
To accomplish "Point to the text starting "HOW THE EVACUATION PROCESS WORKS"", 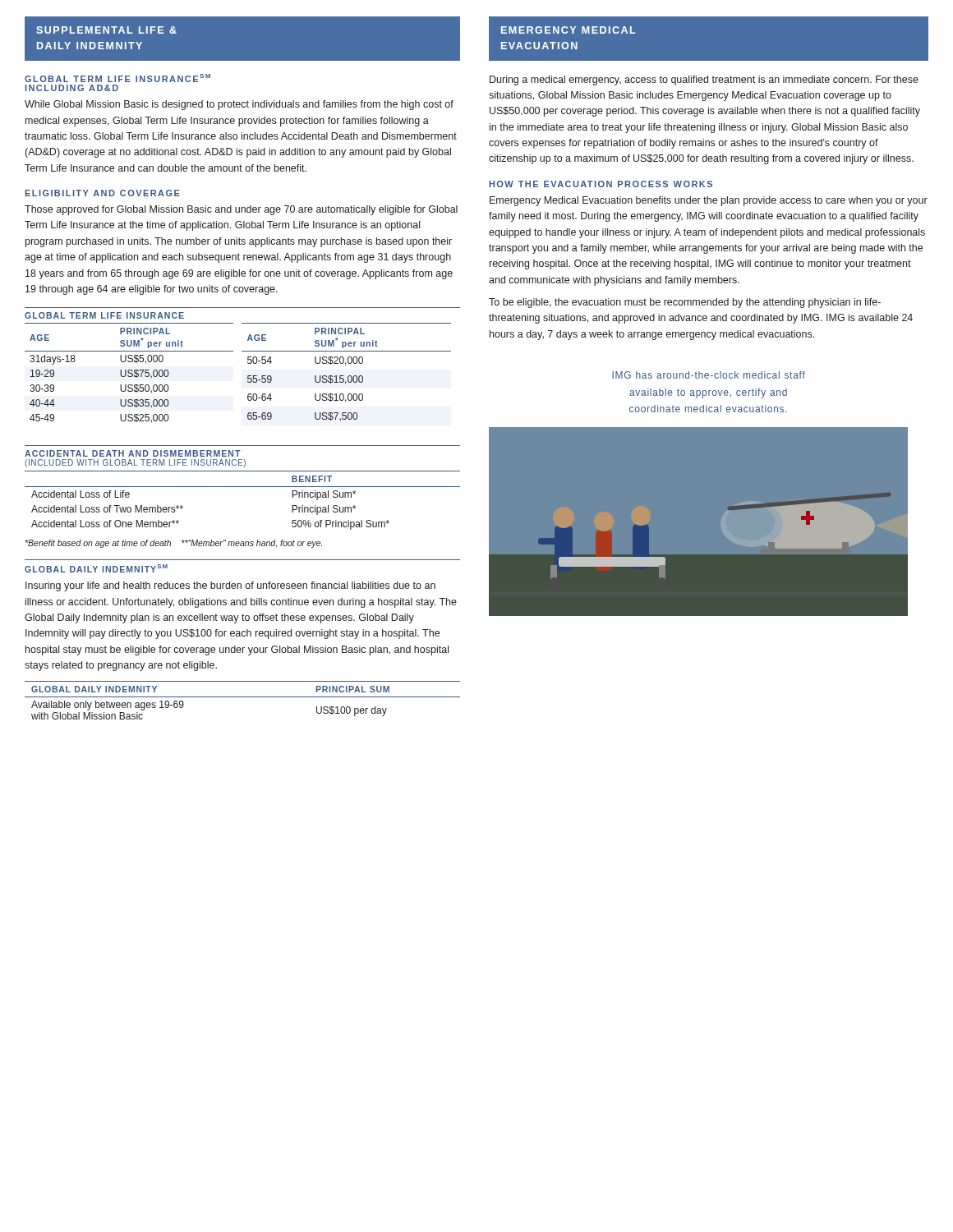I will click(x=709, y=184).
